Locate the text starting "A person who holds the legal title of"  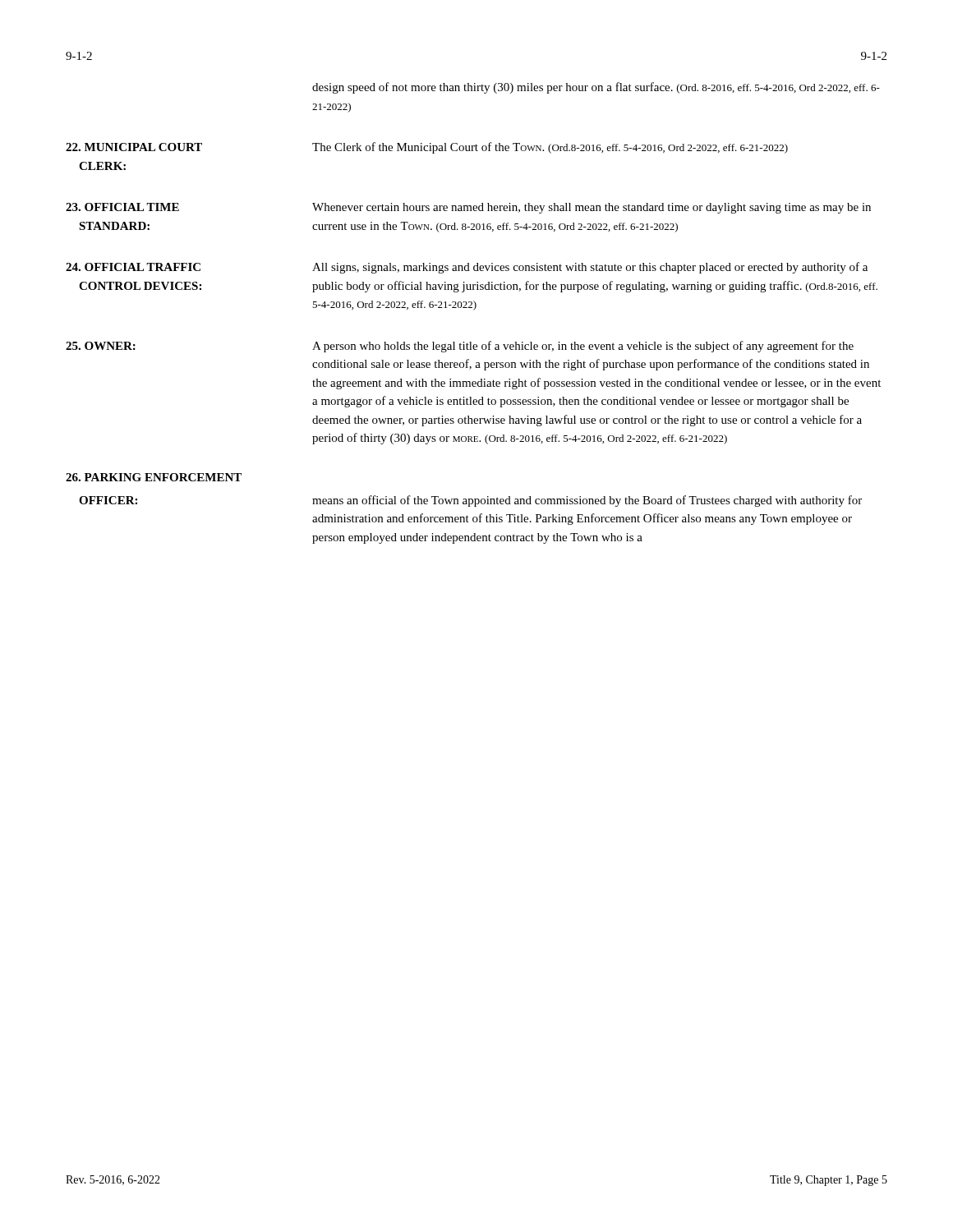[597, 392]
